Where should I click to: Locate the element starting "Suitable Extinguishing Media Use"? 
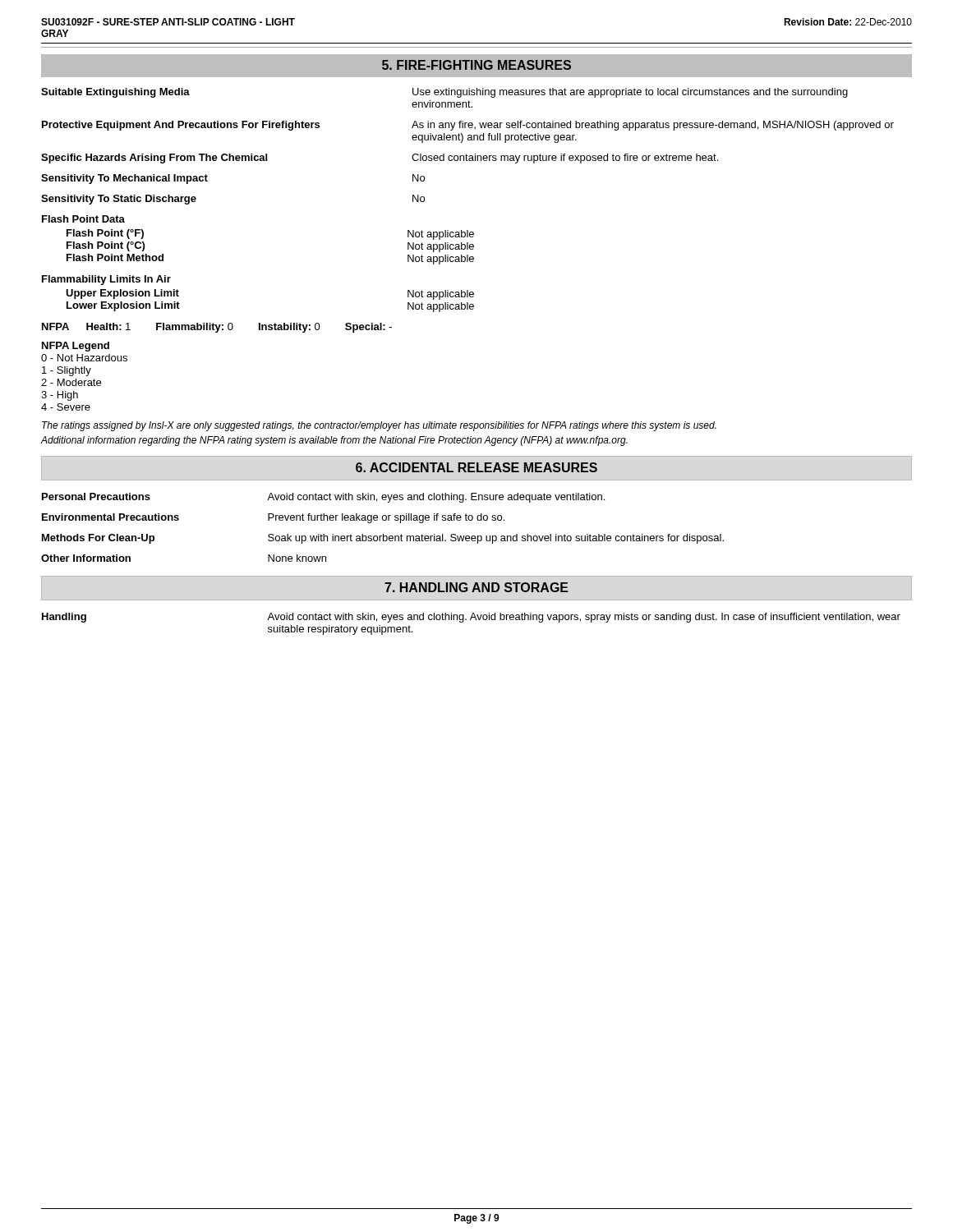coord(476,98)
